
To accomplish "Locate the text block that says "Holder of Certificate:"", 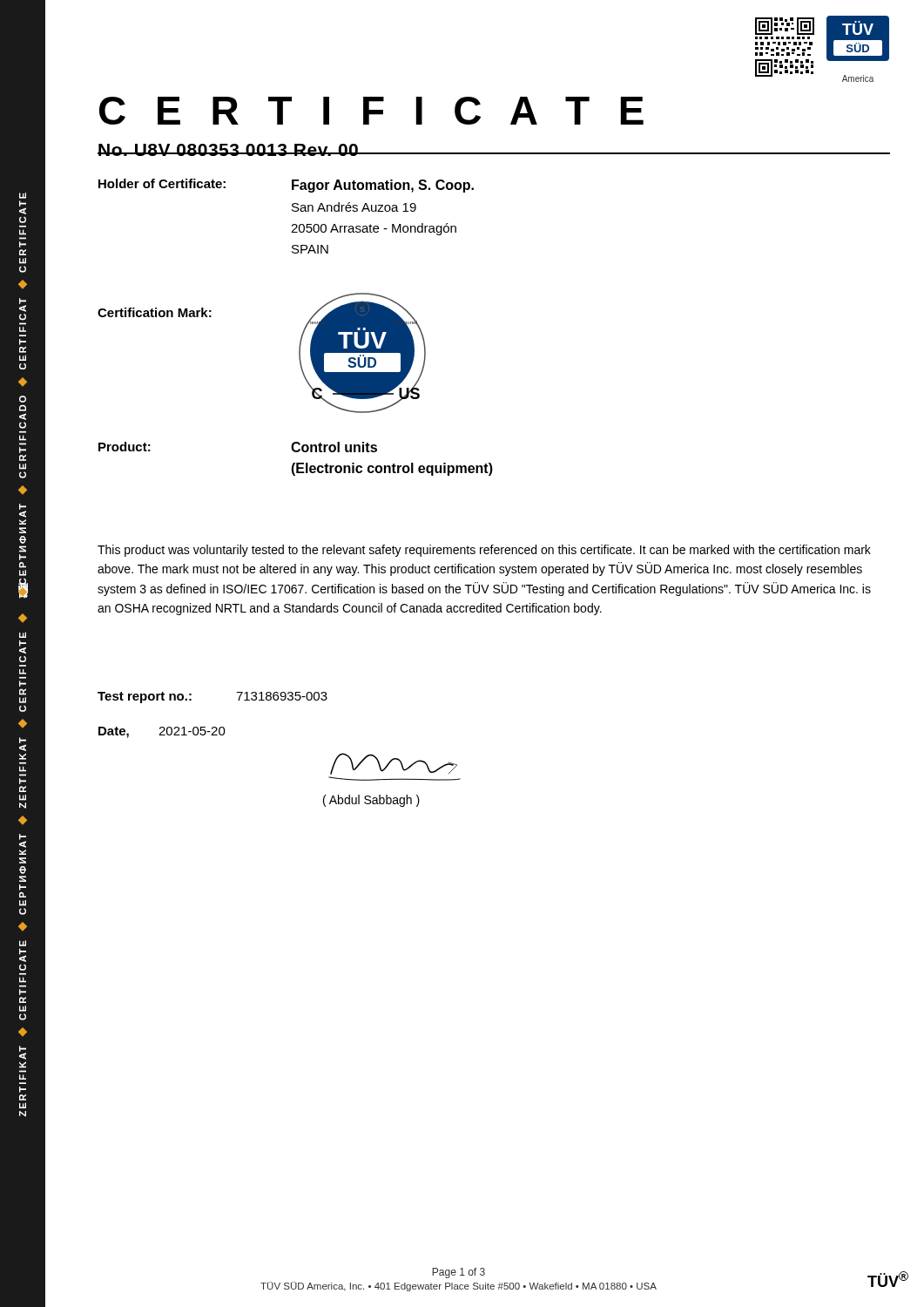I will click(x=286, y=217).
